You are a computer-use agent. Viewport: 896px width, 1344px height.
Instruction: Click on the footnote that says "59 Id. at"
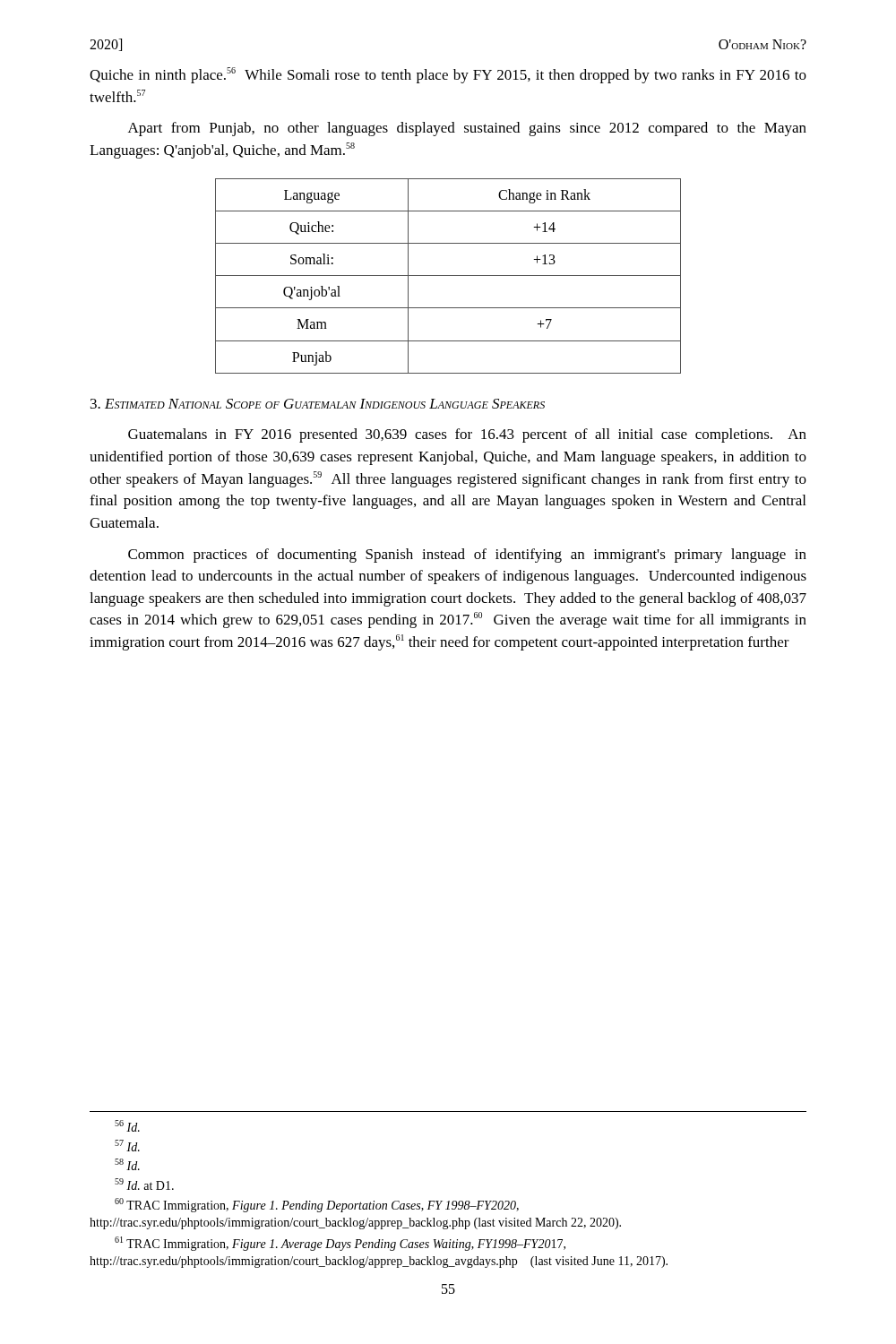click(x=144, y=1184)
